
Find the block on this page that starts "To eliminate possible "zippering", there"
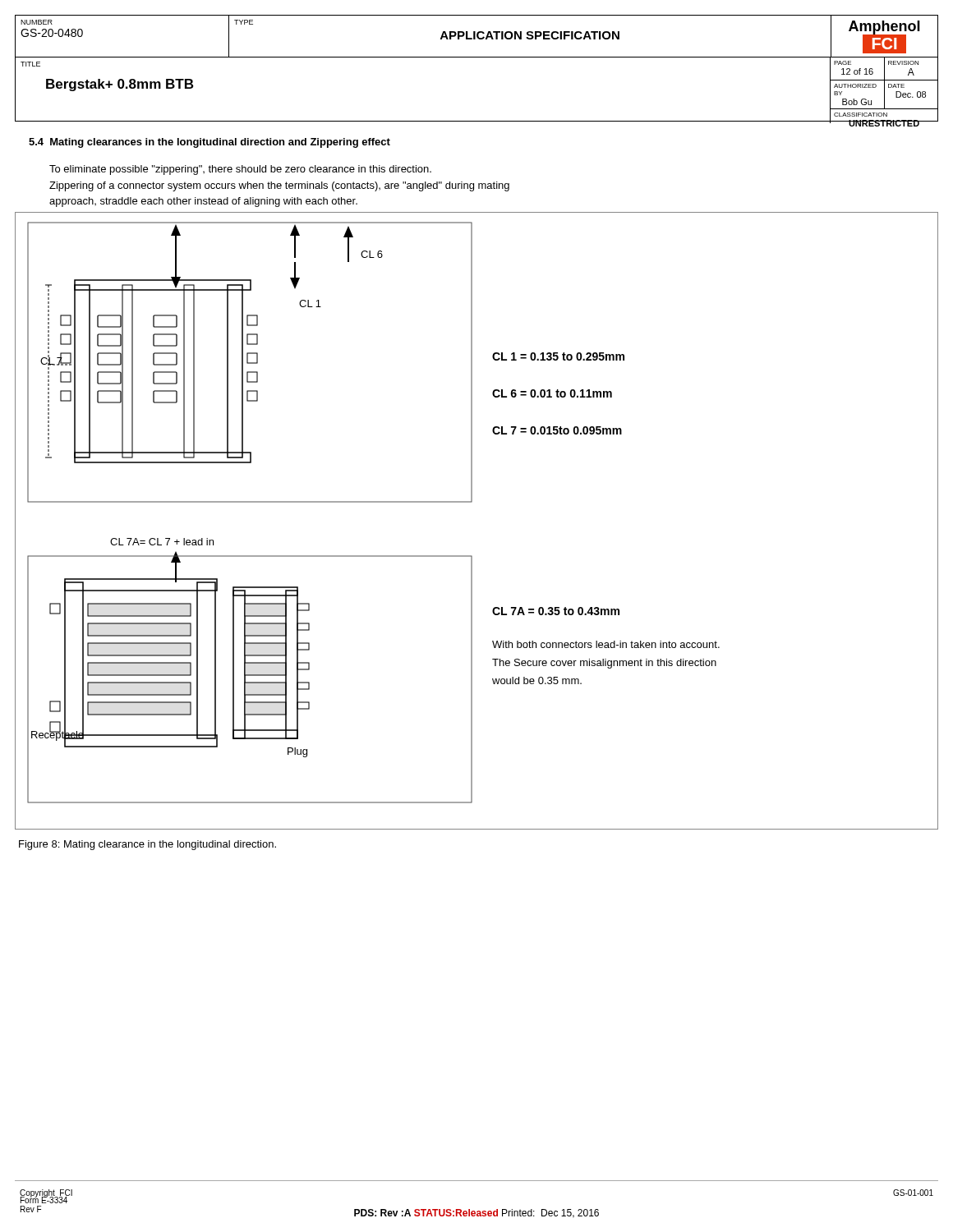click(x=280, y=185)
